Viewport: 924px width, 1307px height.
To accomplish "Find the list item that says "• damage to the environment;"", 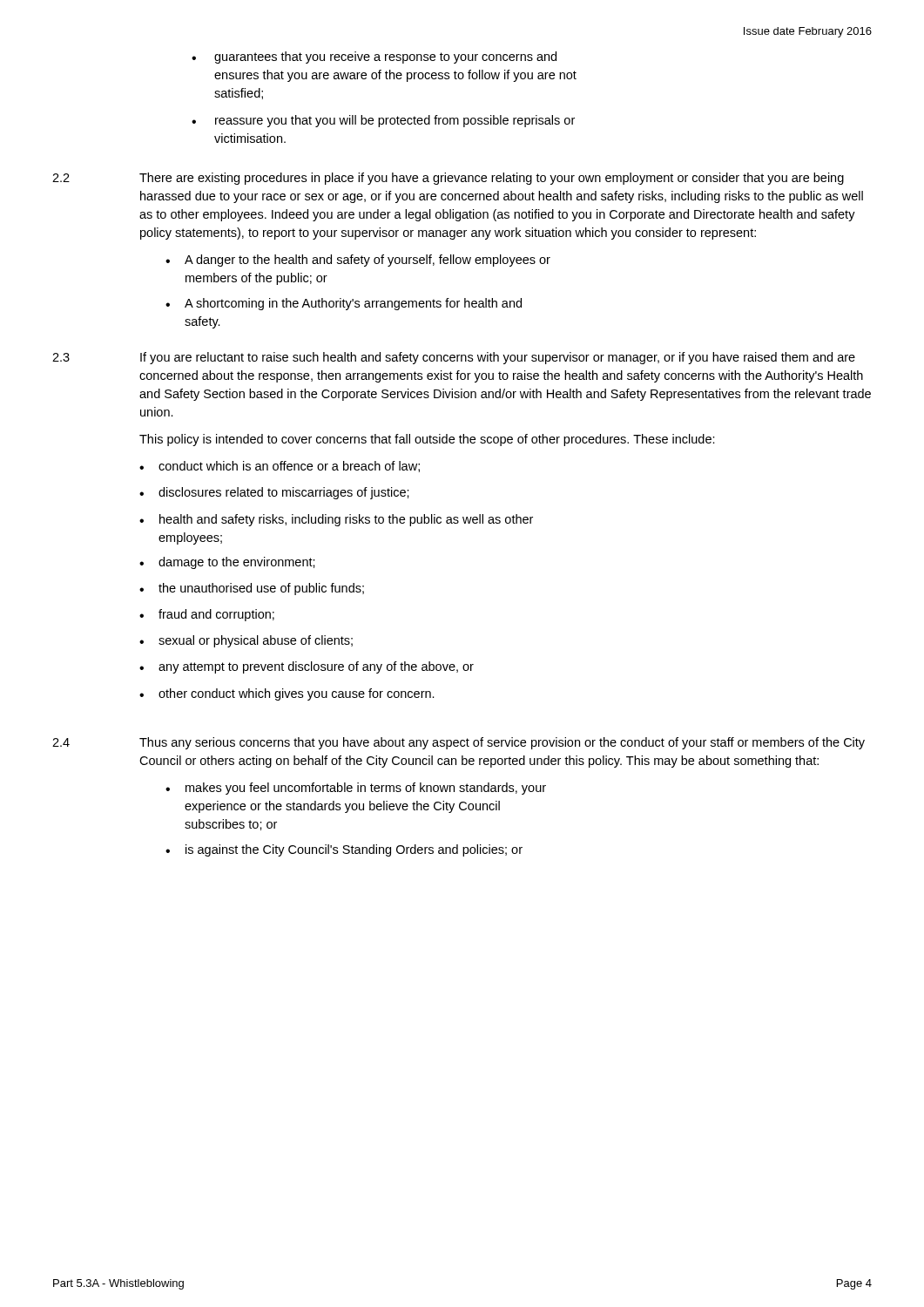I will [228, 563].
